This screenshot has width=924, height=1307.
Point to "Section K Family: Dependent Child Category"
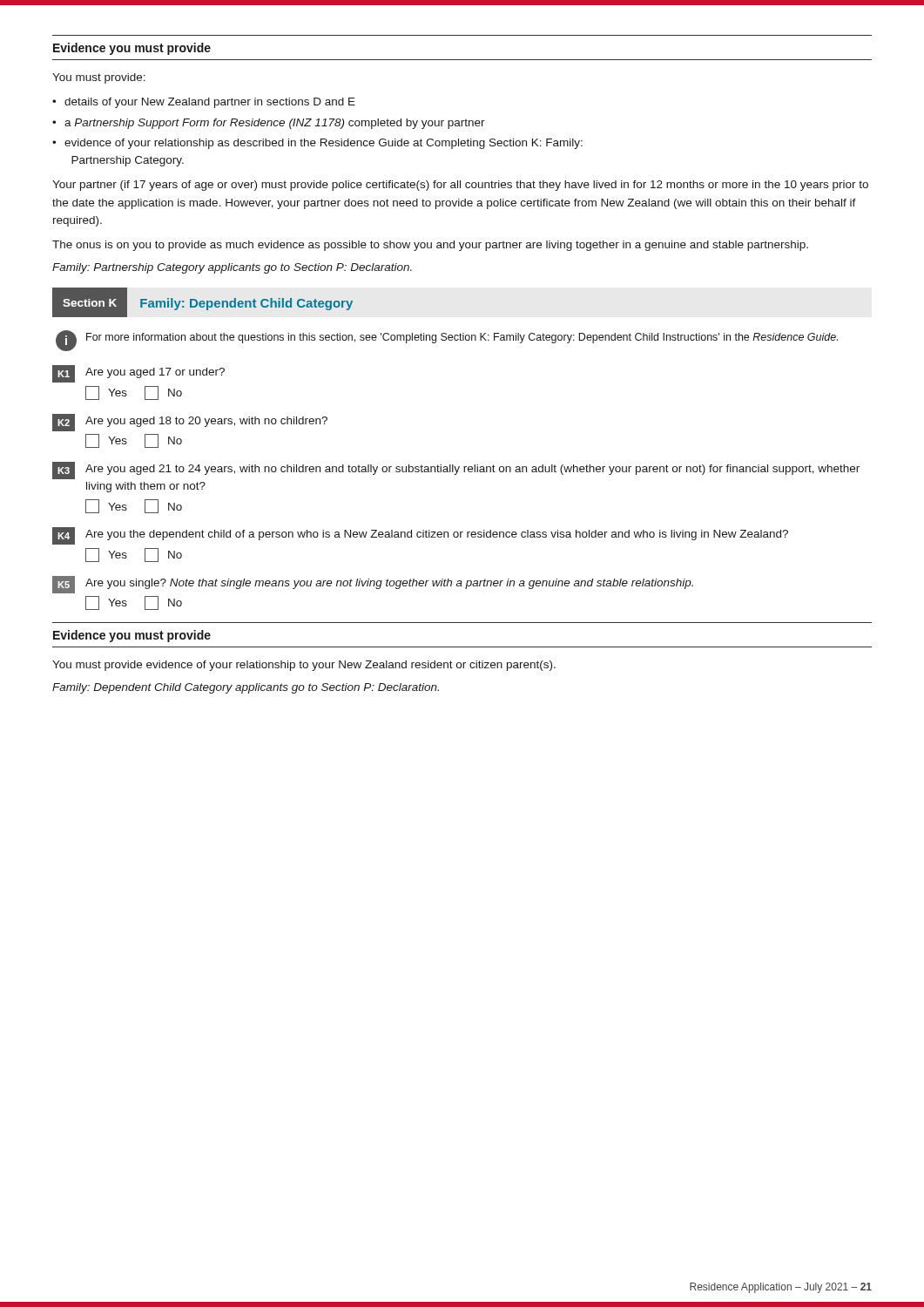[x=203, y=303]
